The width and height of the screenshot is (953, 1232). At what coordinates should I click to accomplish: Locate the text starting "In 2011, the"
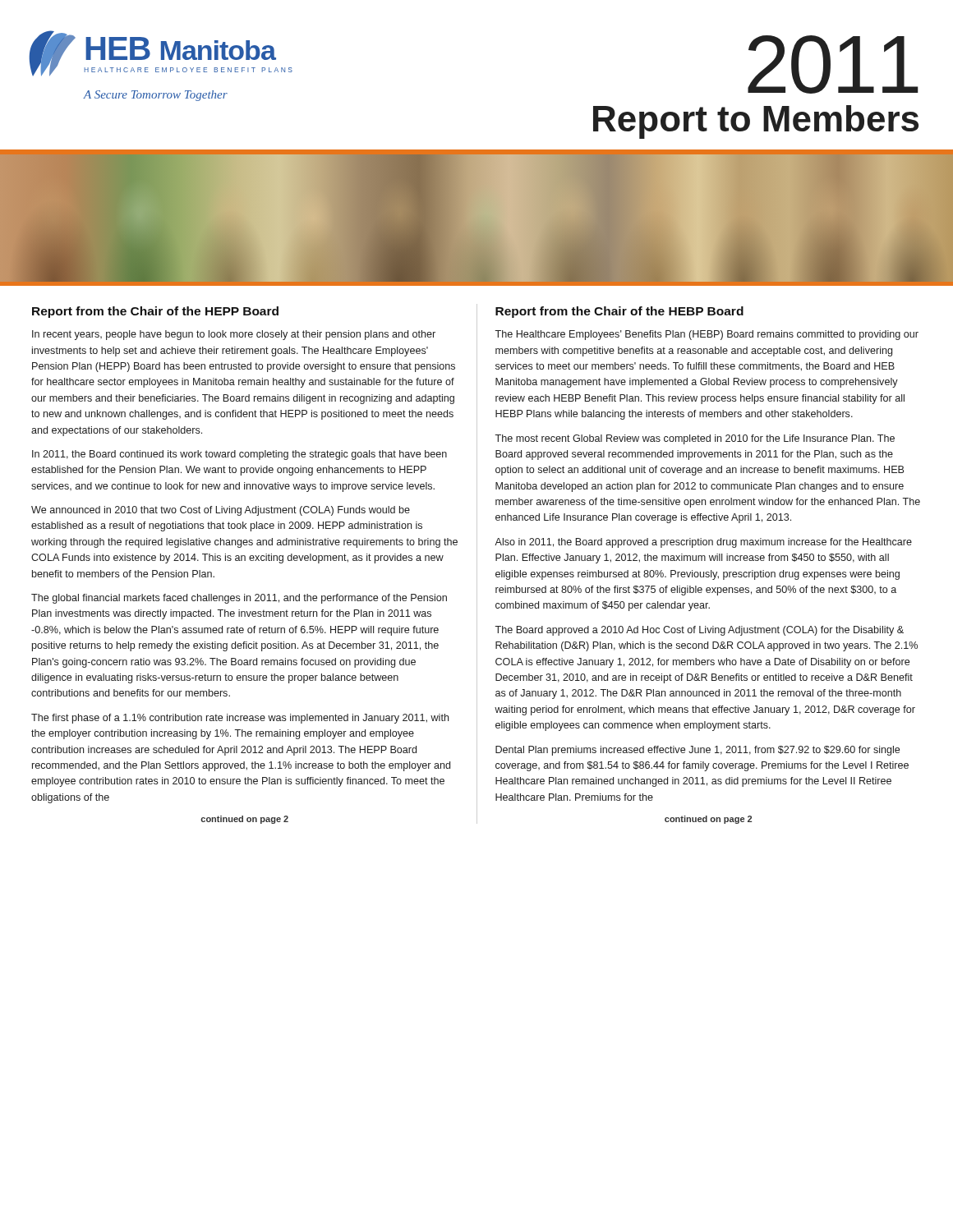pos(245,471)
